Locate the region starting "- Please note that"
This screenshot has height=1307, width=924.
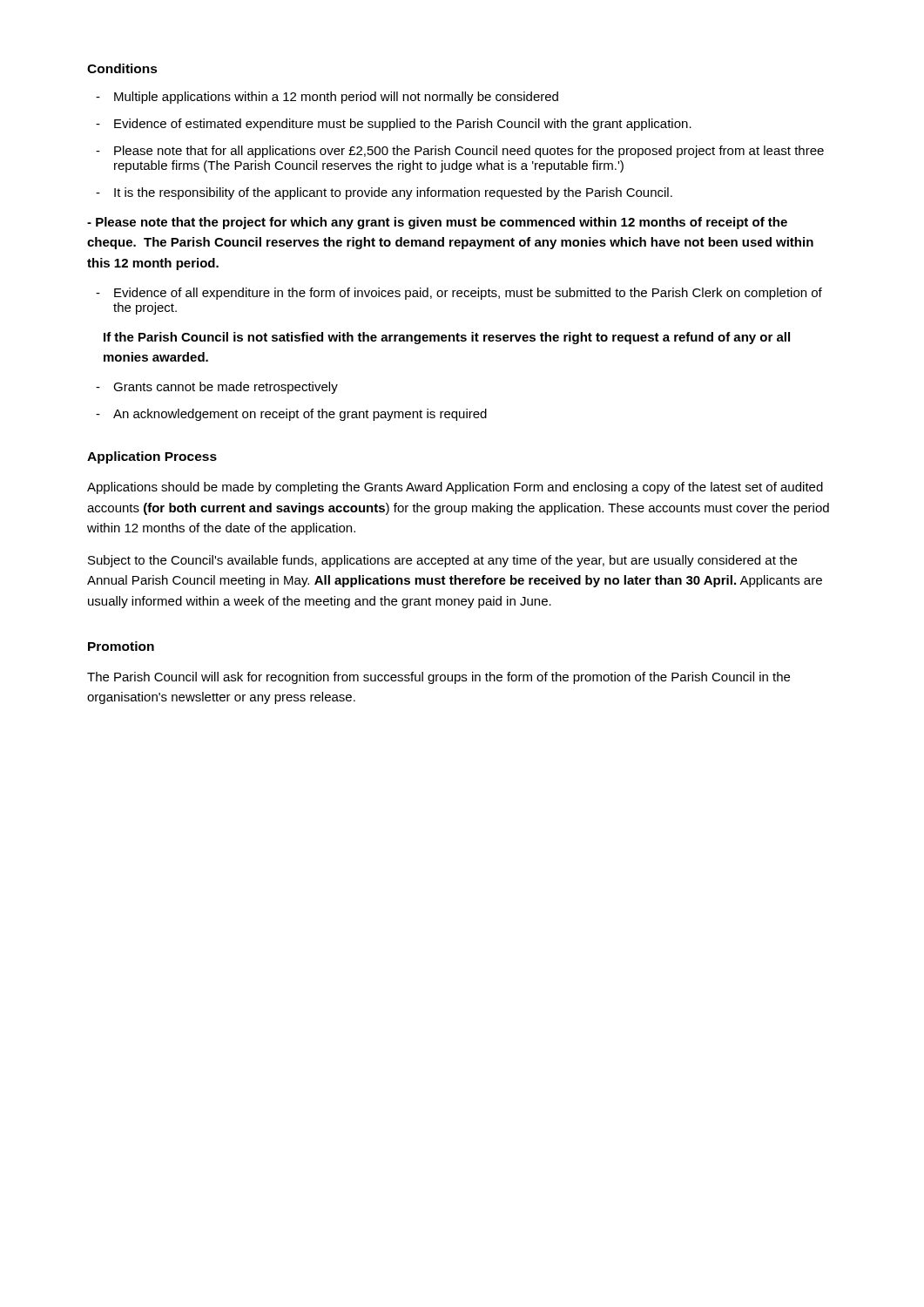[x=466, y=158]
